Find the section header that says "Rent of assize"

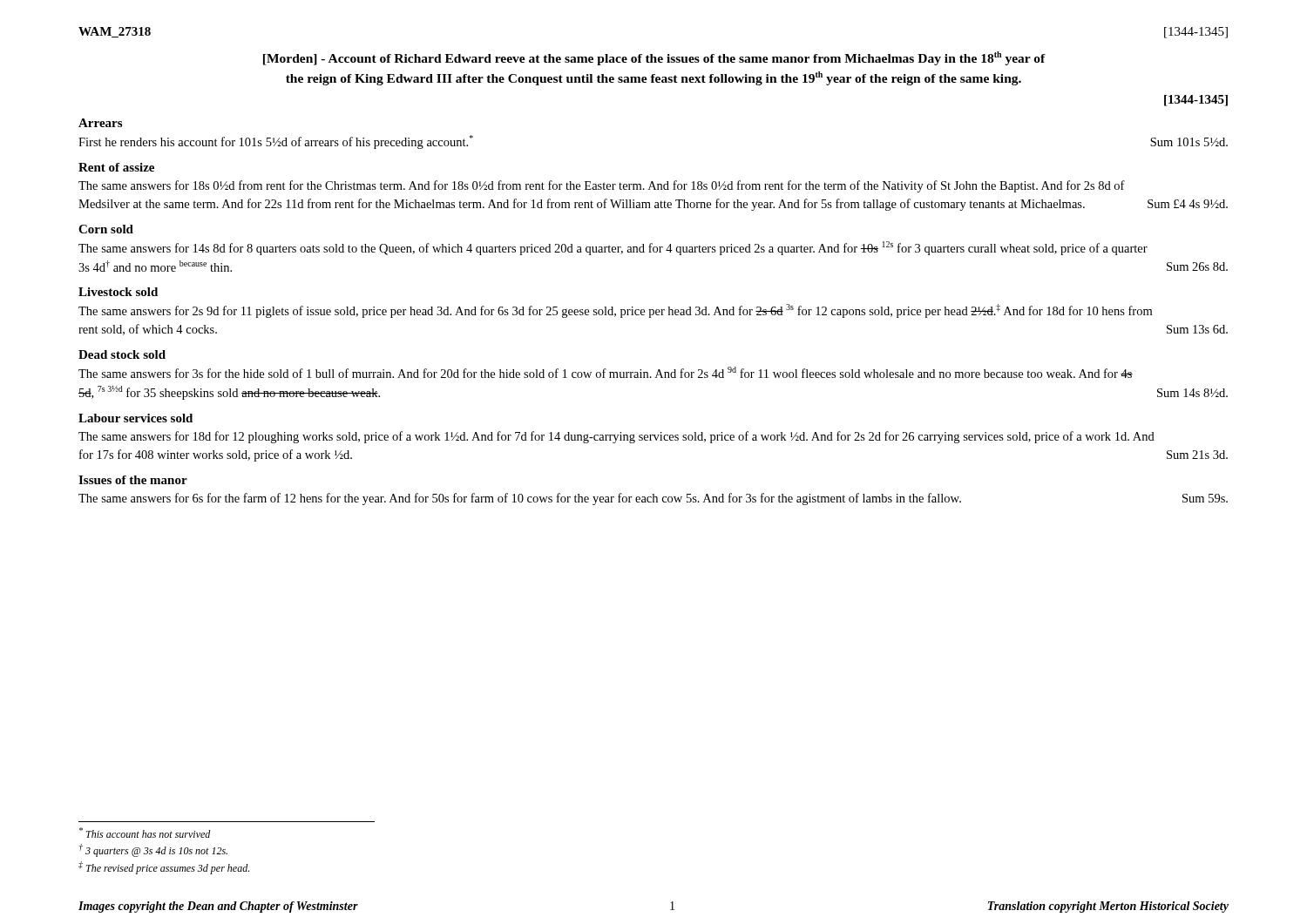(117, 167)
